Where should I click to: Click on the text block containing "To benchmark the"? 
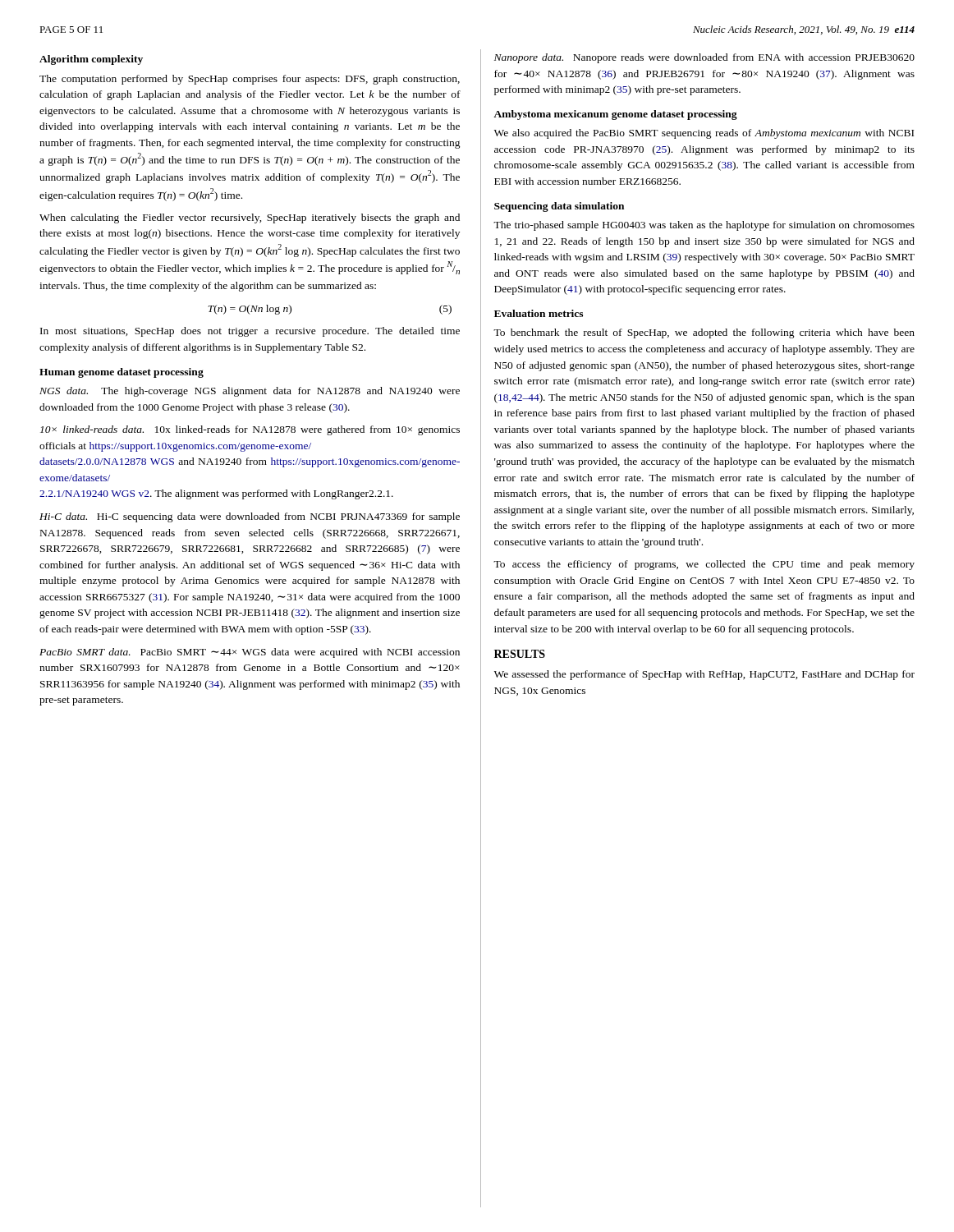704,481
